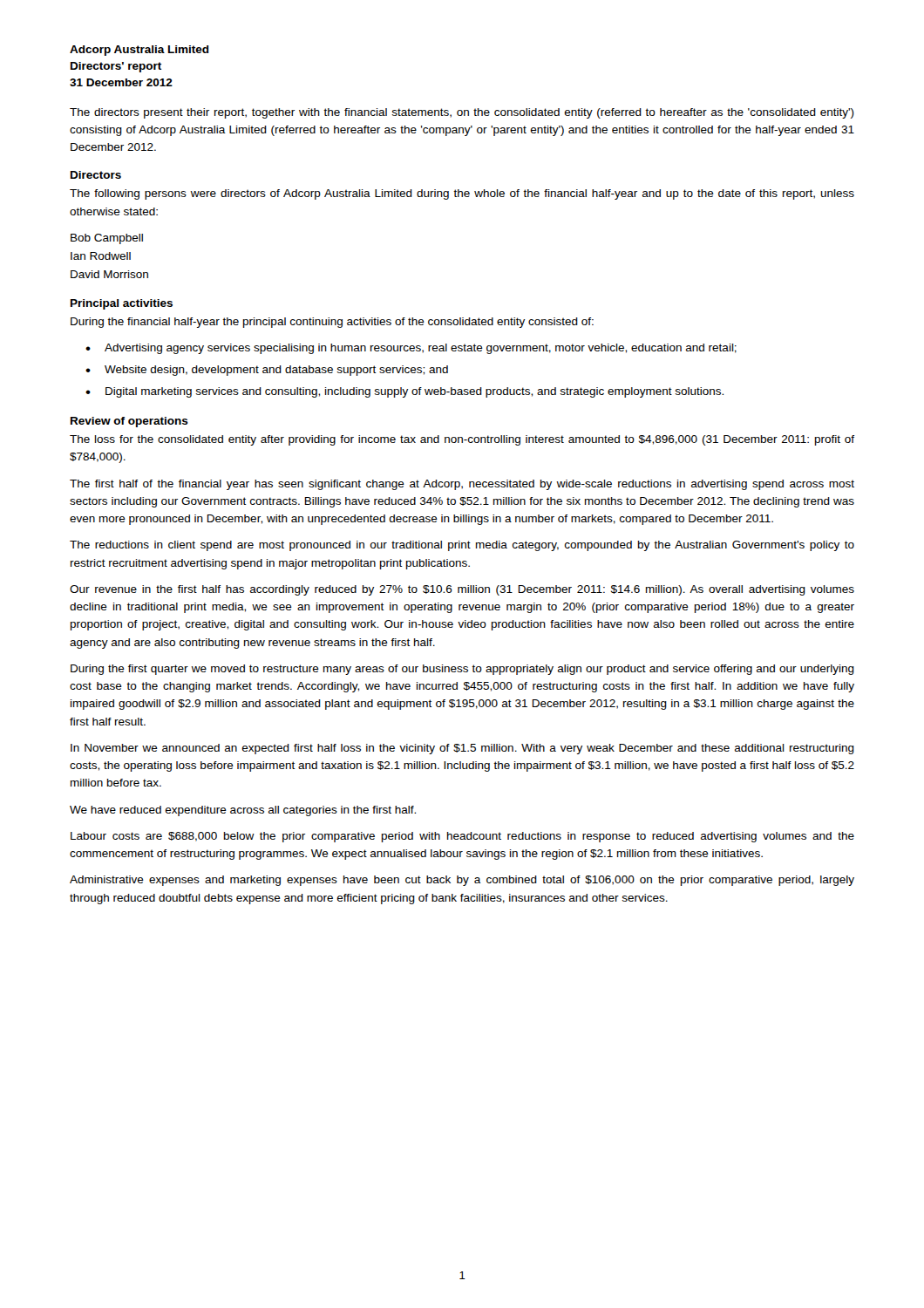924x1308 pixels.
Task: Locate the text block that reads "The first half of the financial year"
Action: coord(462,501)
